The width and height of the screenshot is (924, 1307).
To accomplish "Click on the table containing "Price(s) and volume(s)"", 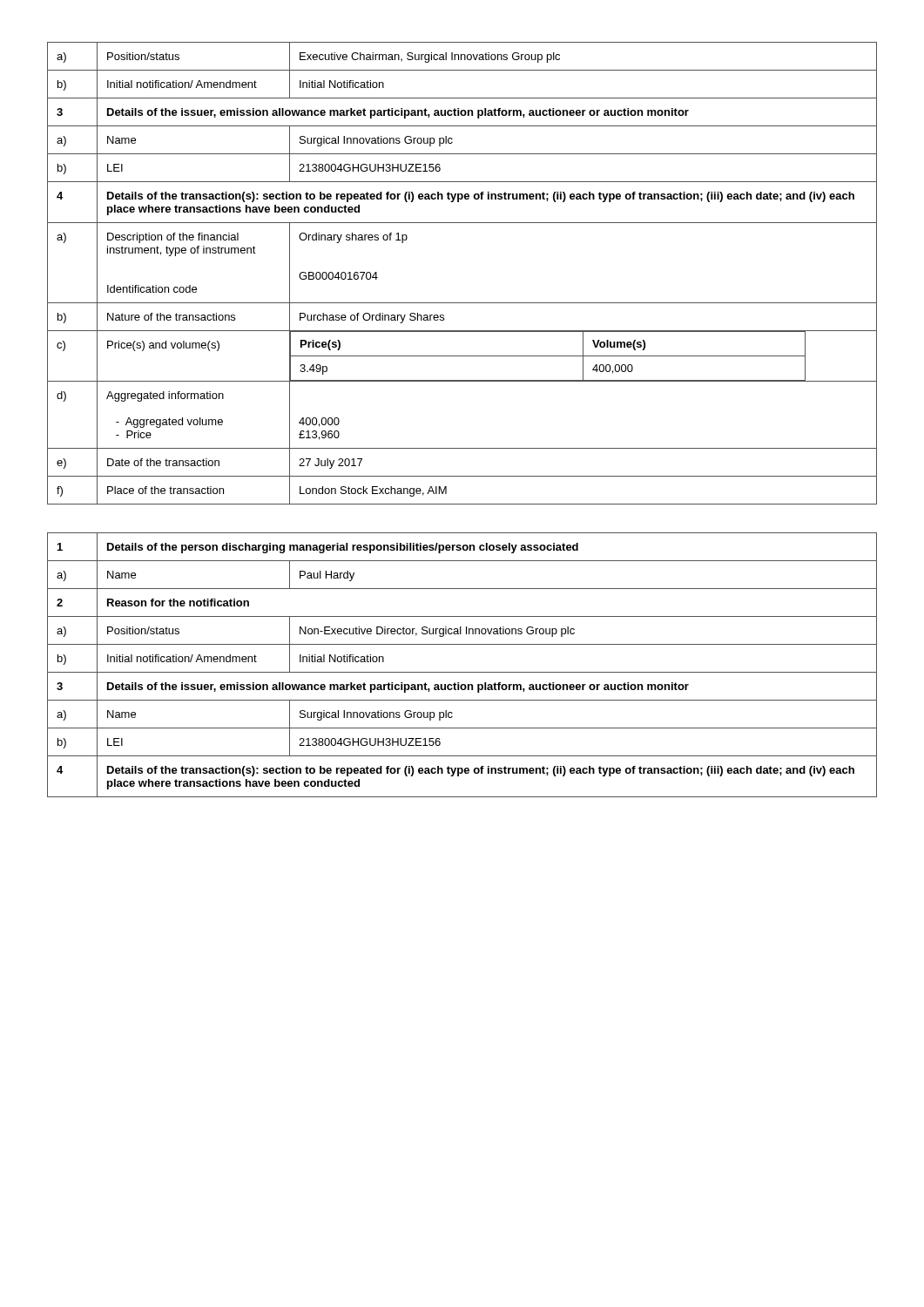I will point(462,273).
